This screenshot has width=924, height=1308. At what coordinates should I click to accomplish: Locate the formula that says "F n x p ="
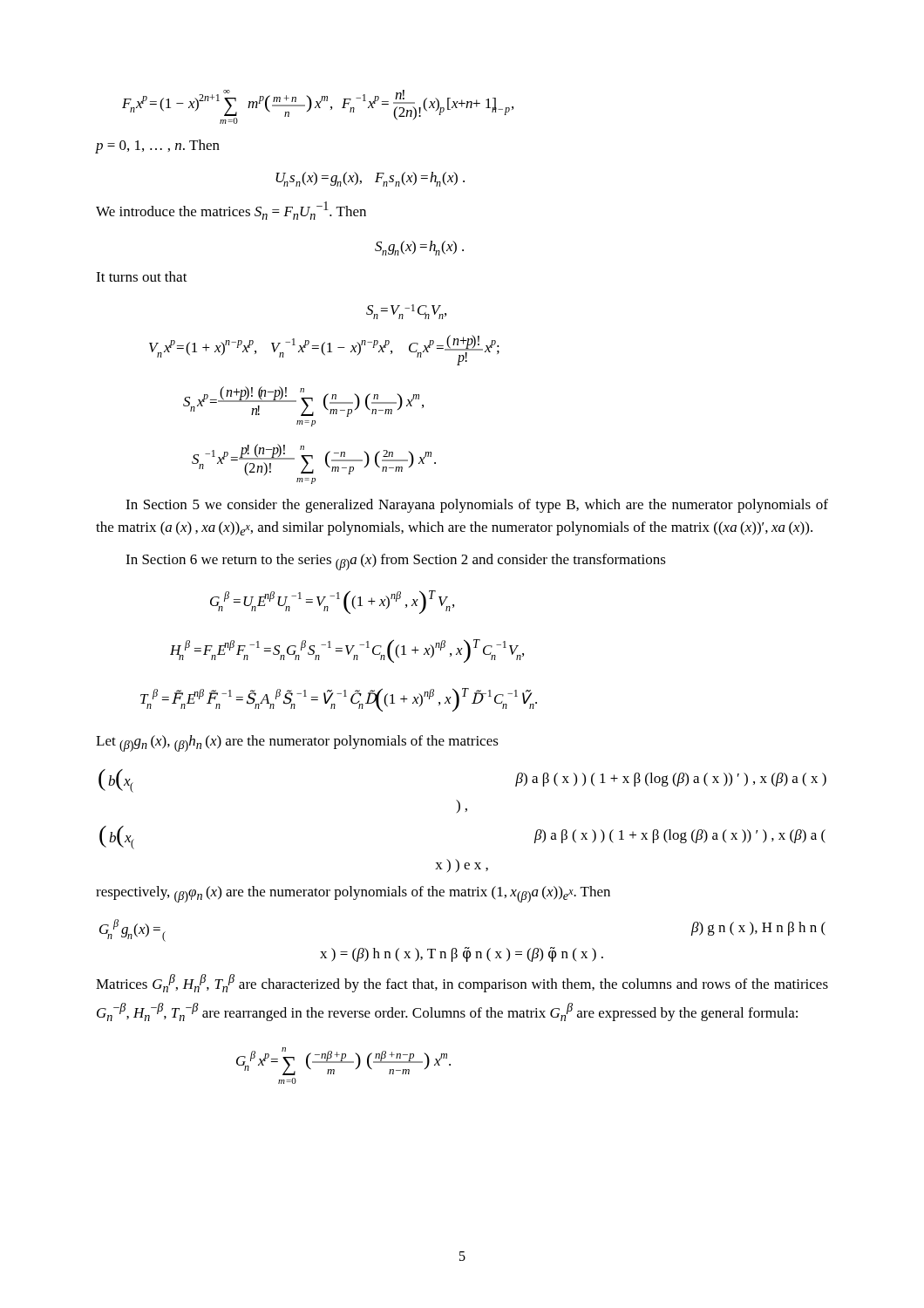point(462,104)
